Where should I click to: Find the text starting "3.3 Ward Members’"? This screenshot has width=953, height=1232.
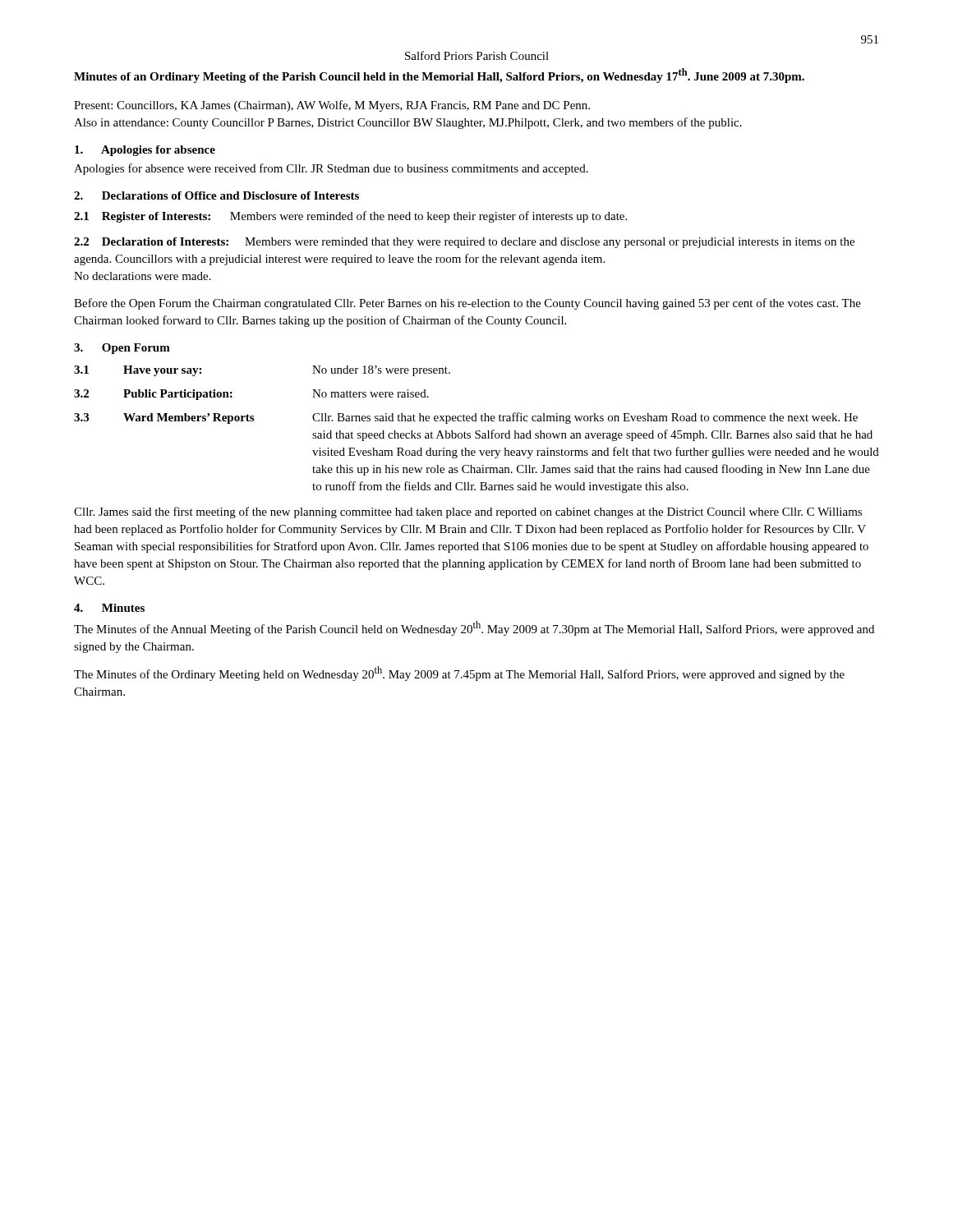(x=476, y=452)
